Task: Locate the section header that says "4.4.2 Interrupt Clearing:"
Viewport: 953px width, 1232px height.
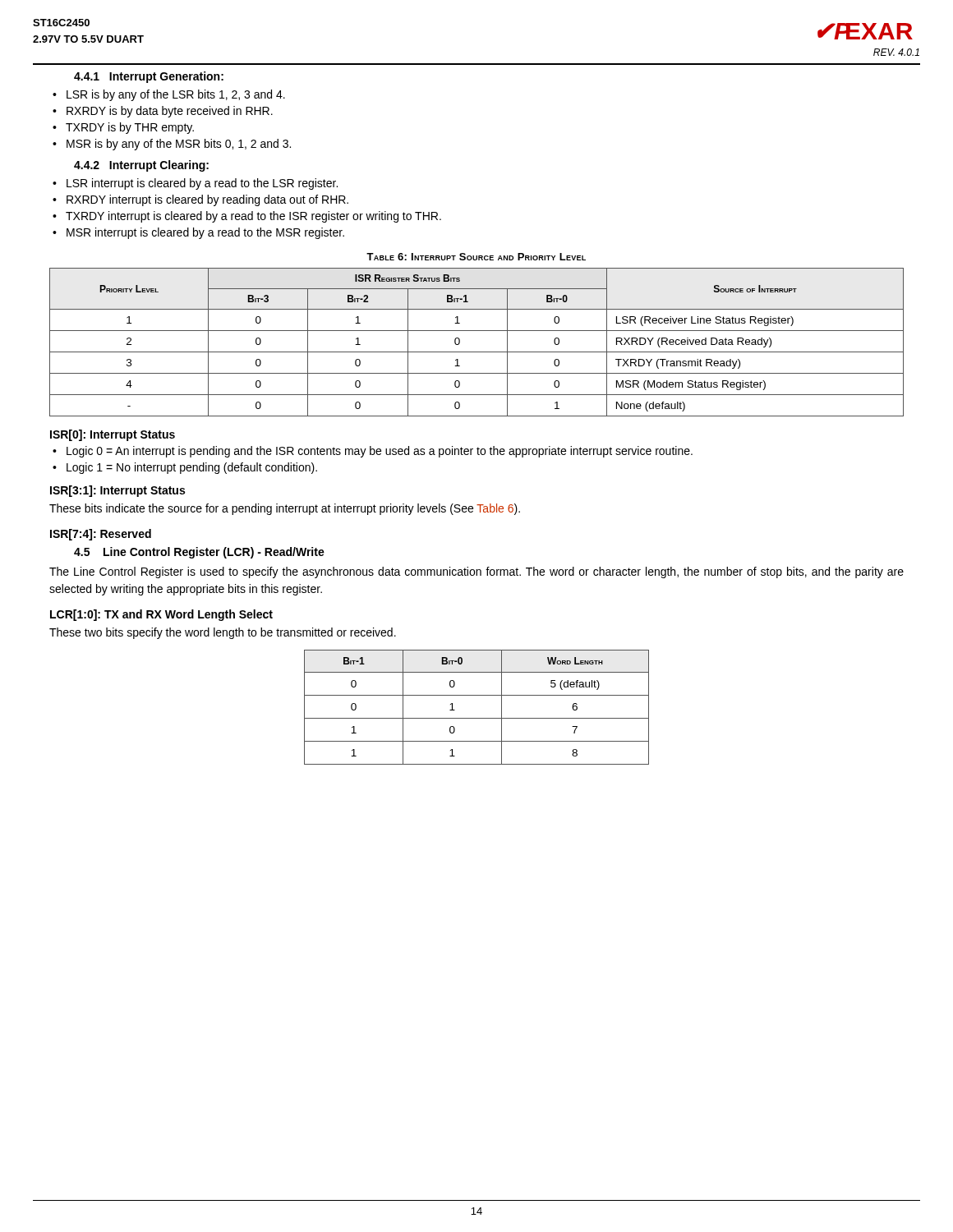Action: (x=142, y=165)
